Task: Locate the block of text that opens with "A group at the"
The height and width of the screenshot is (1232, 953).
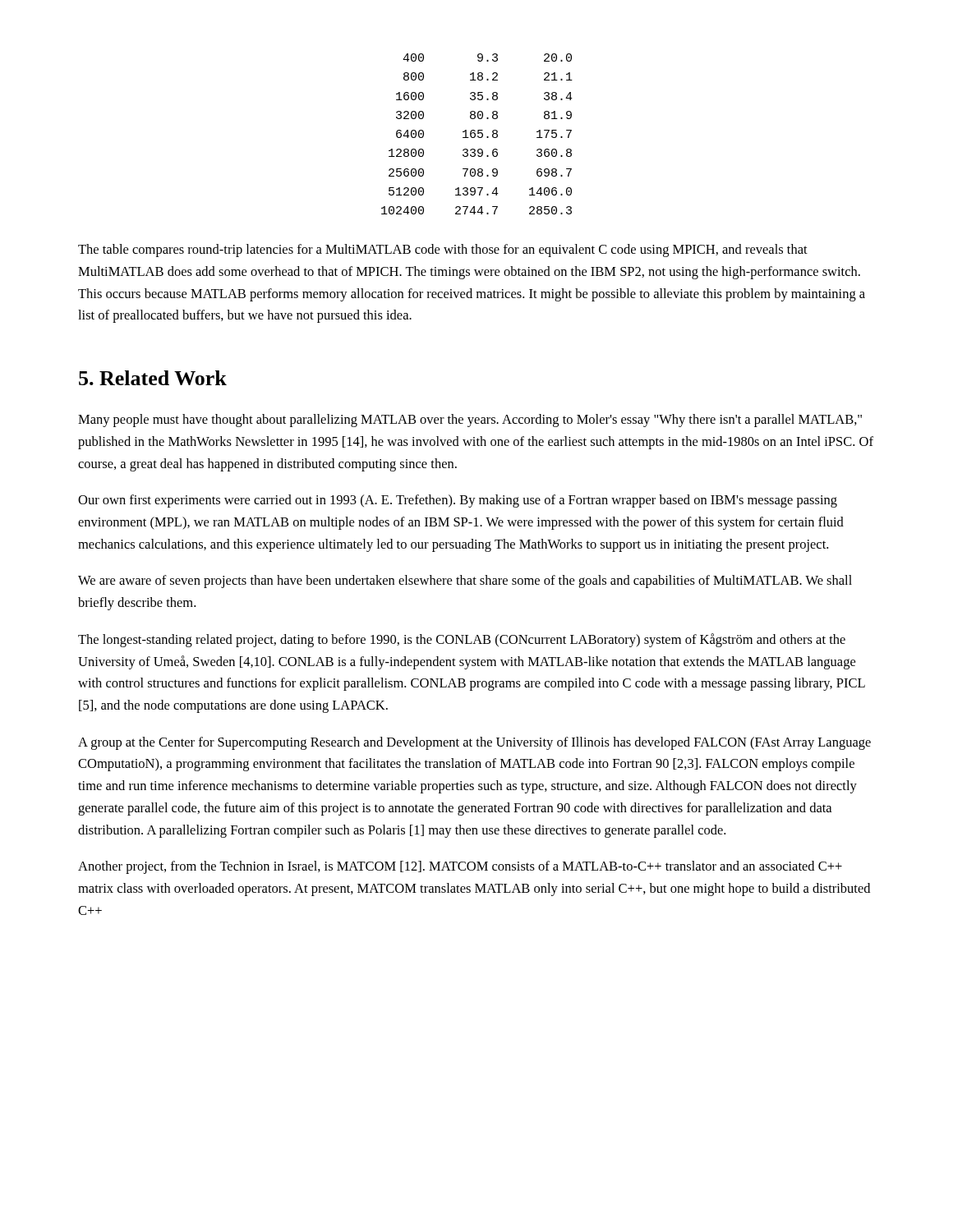Action: 475,786
